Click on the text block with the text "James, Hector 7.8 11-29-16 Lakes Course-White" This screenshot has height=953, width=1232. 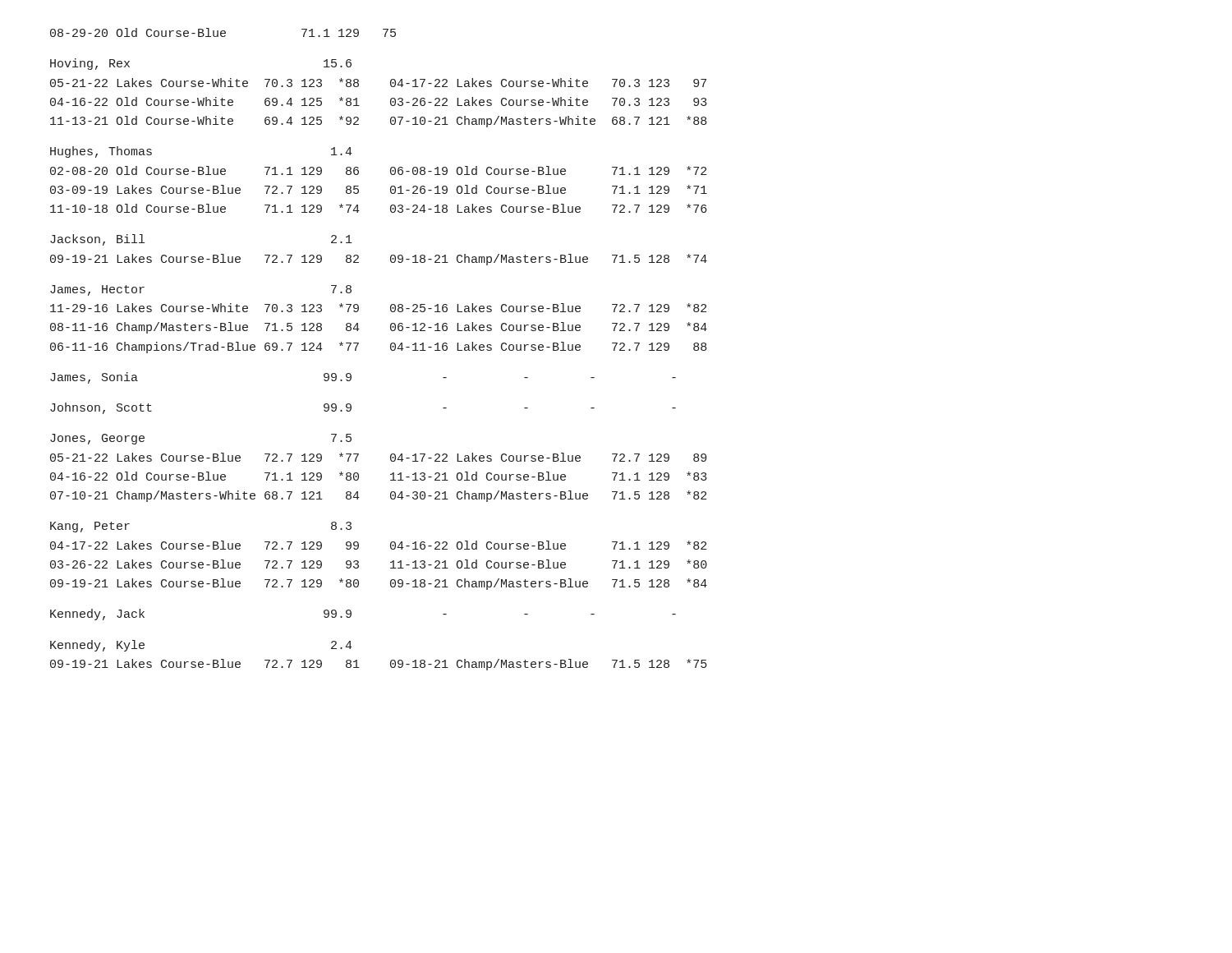click(x=616, y=319)
